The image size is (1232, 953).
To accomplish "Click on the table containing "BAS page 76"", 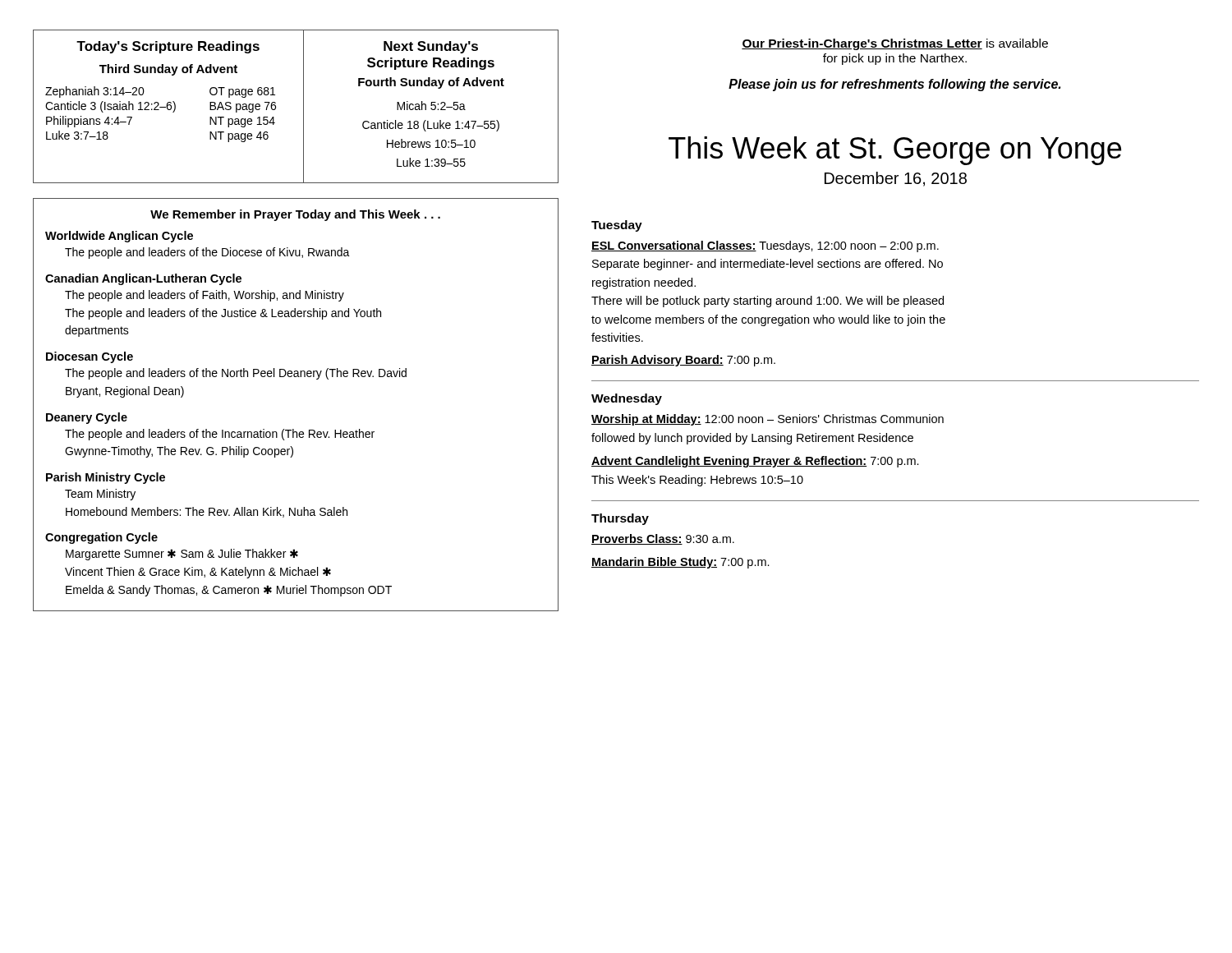I will pyautogui.click(x=296, y=107).
